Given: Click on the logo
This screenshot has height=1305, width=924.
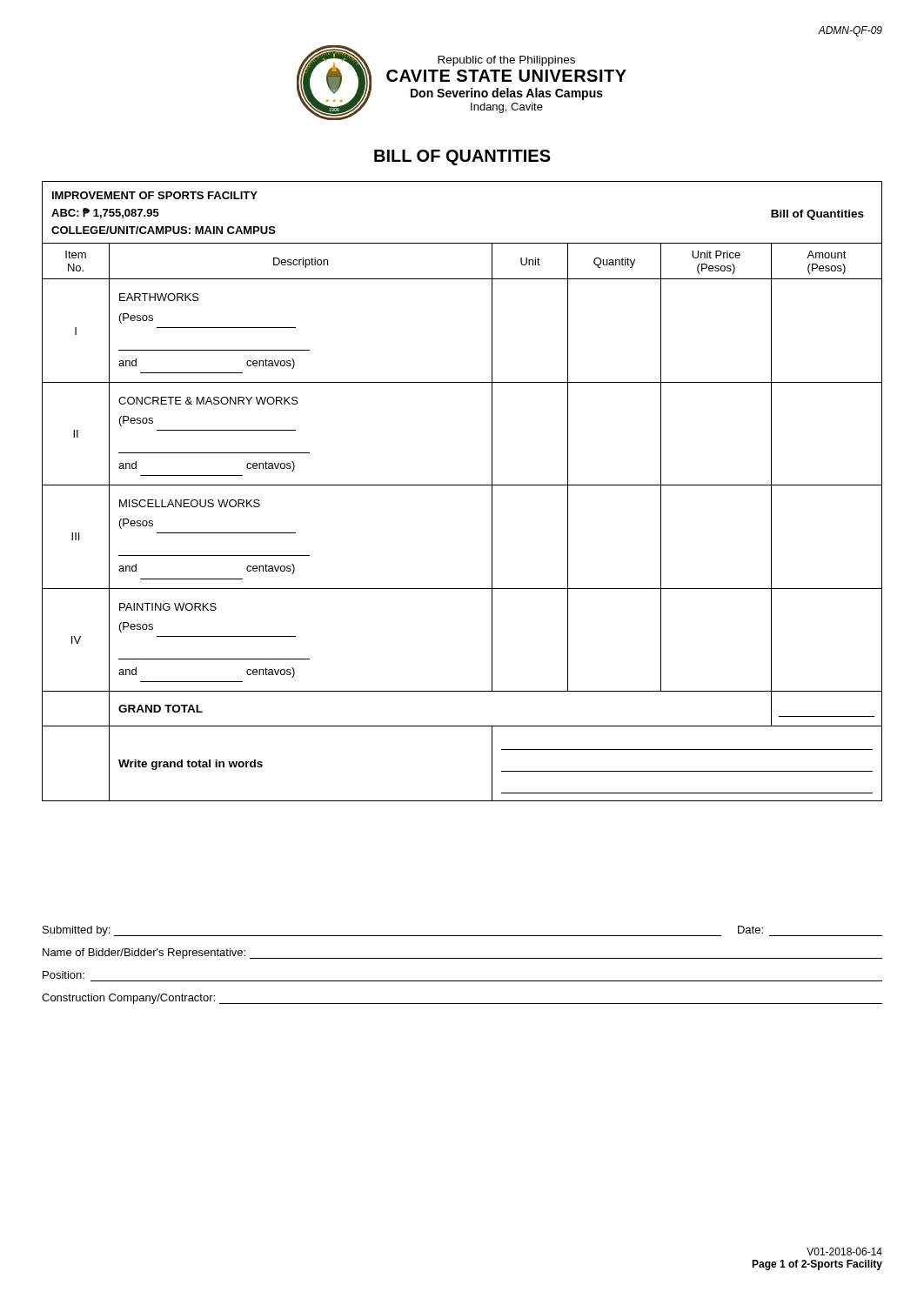Looking at the screenshot, I should pyautogui.click(x=462, y=84).
